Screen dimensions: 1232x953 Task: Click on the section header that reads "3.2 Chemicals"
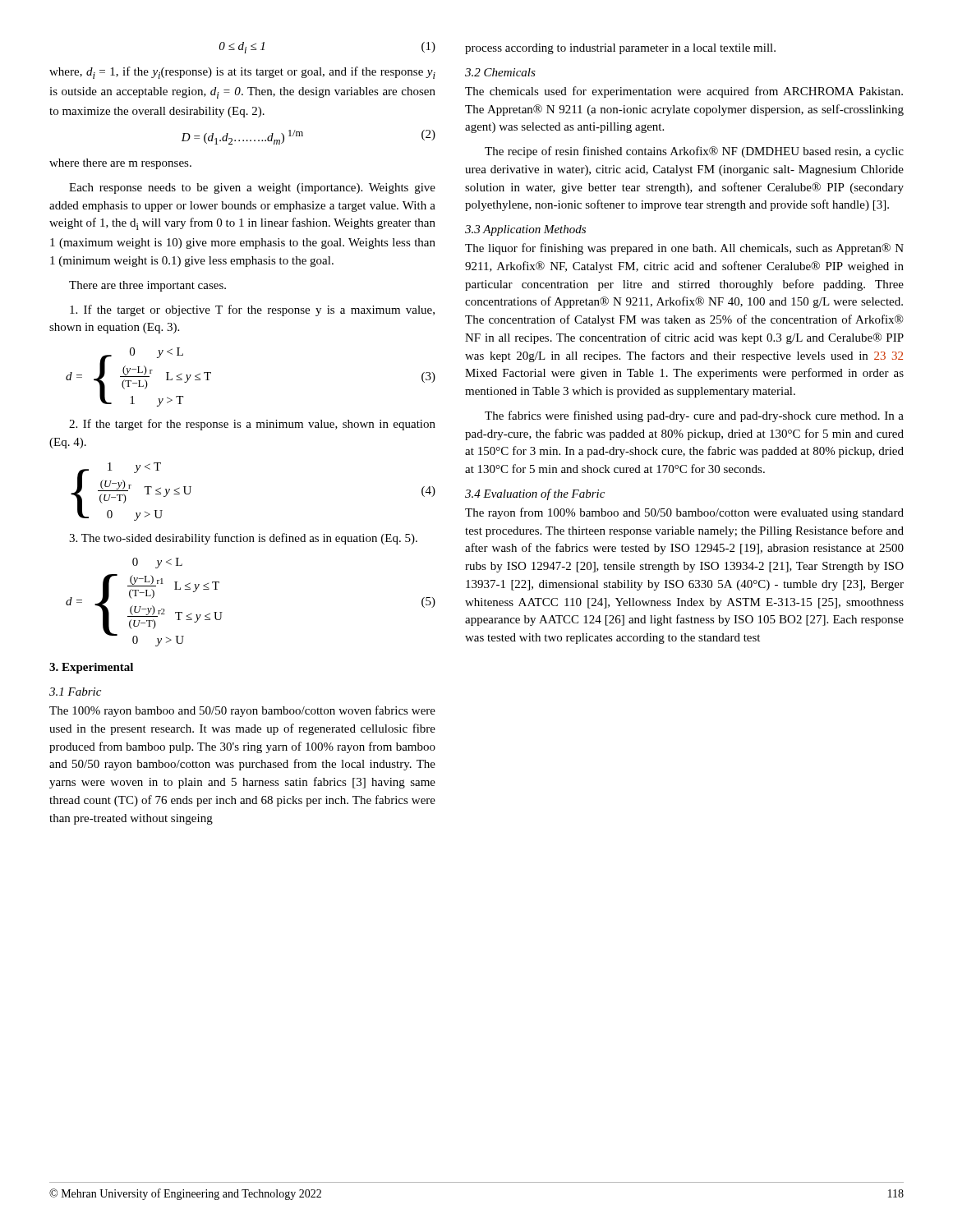click(500, 72)
